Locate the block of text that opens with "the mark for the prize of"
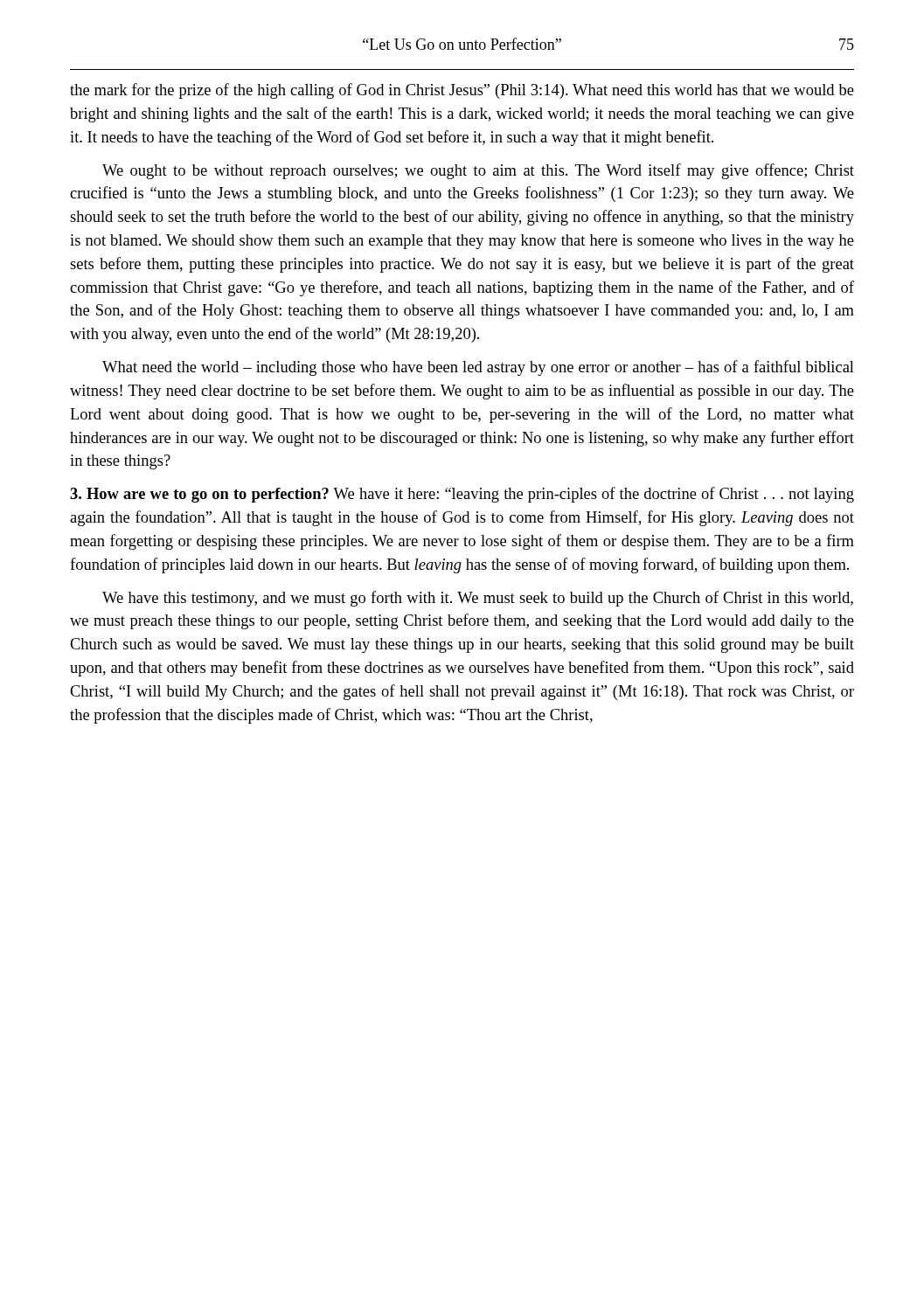This screenshot has width=924, height=1311. tap(462, 113)
